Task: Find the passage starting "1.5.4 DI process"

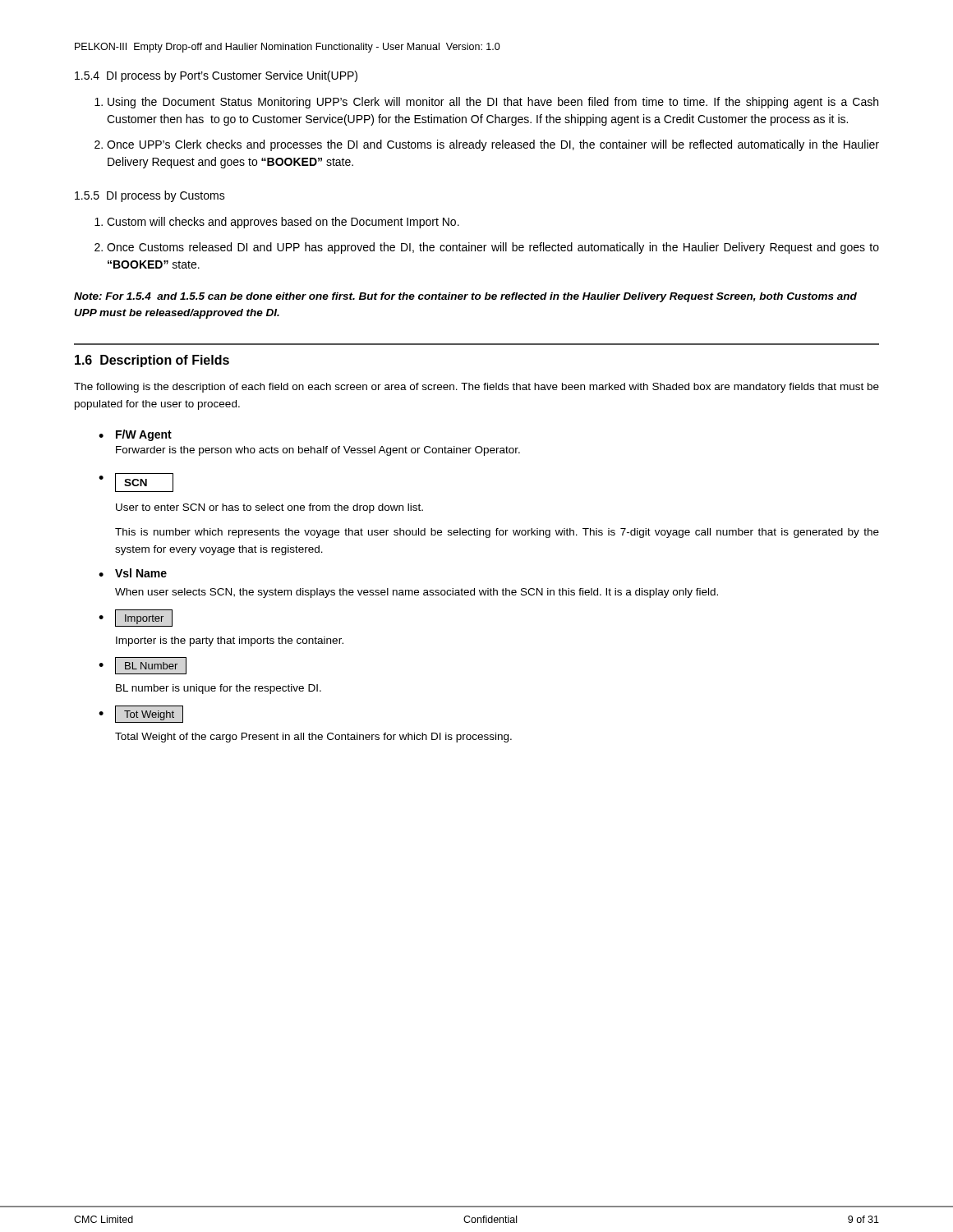Action: 216,76
